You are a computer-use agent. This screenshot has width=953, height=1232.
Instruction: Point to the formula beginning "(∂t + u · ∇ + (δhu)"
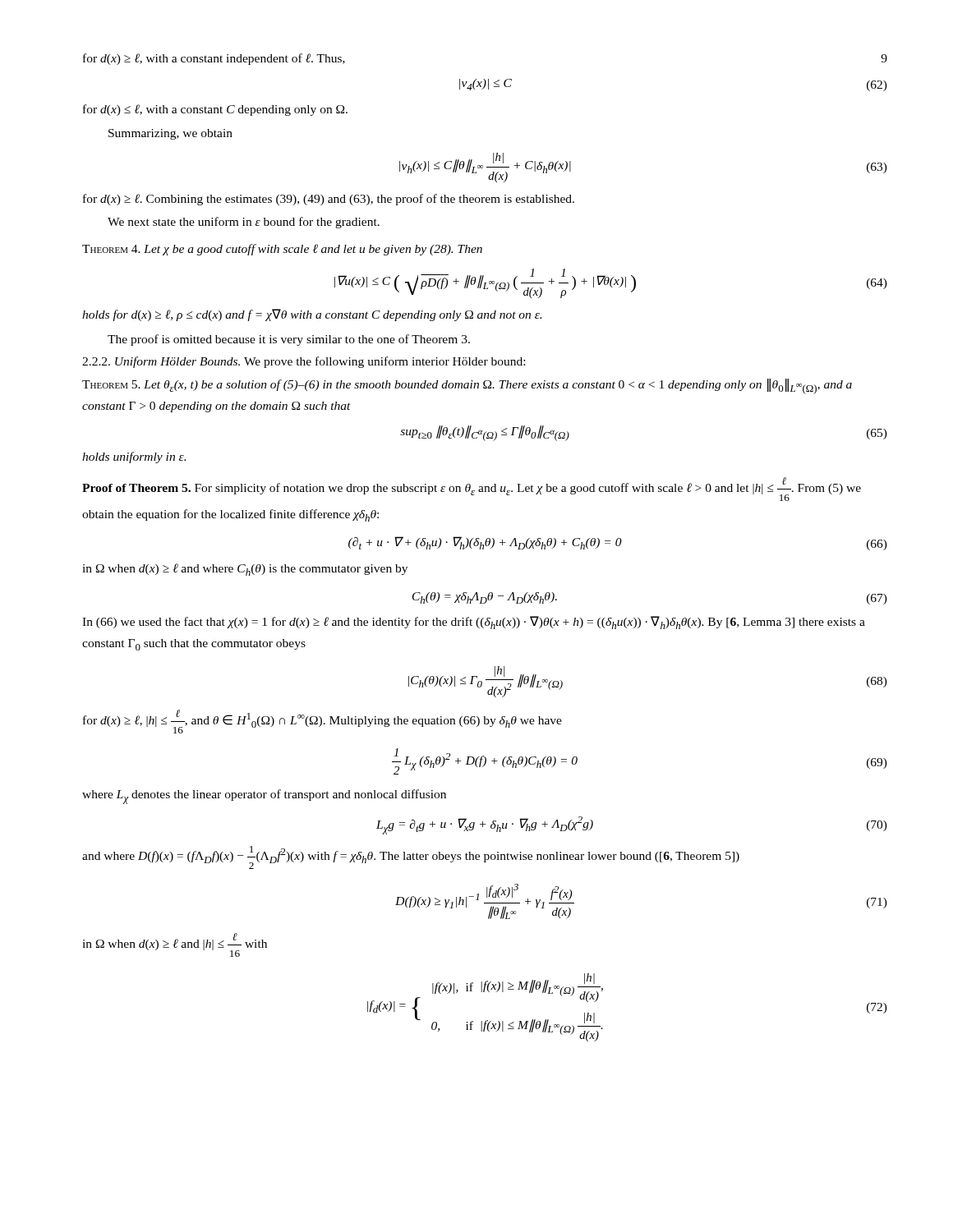(618, 544)
